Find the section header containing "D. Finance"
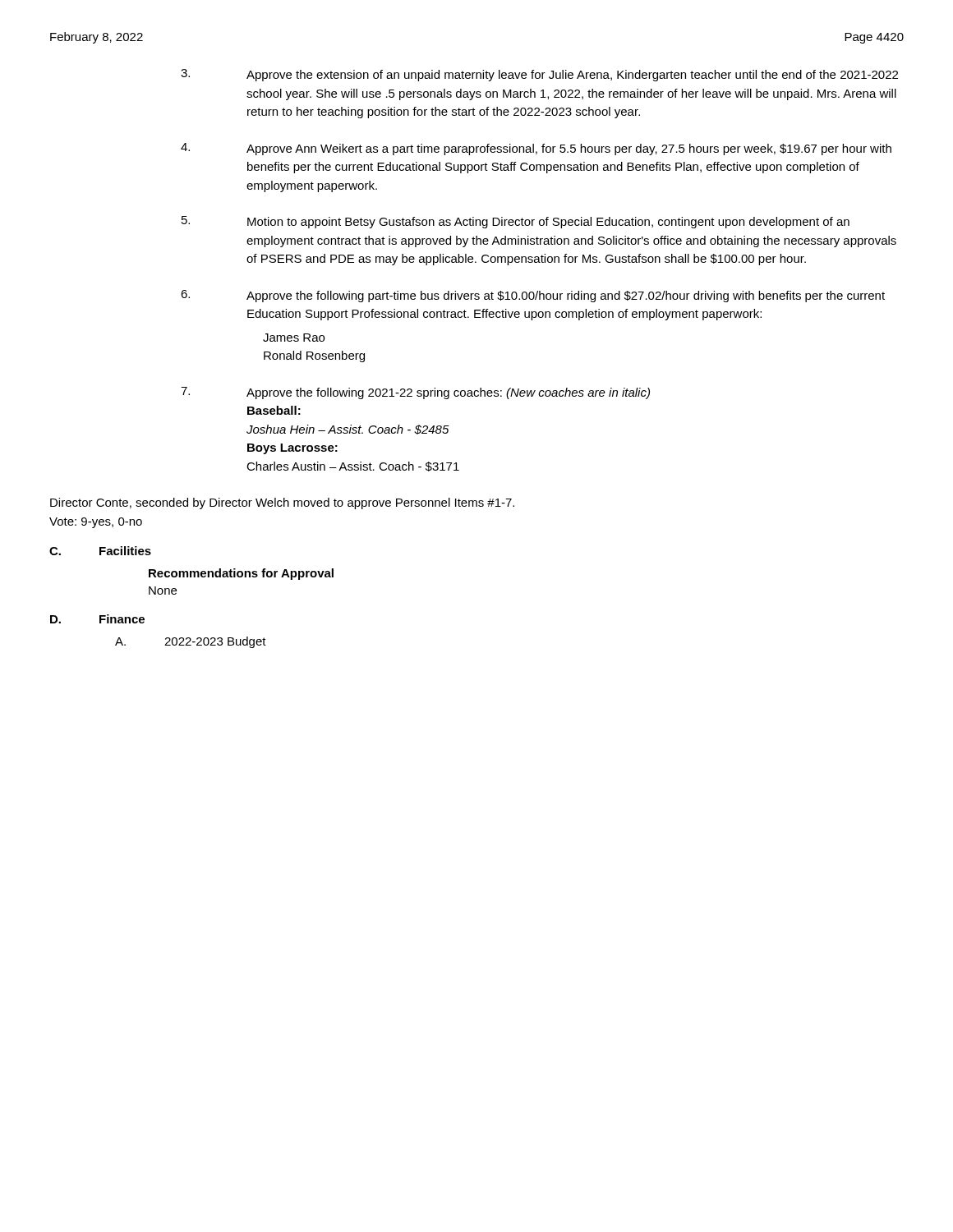 [x=97, y=619]
